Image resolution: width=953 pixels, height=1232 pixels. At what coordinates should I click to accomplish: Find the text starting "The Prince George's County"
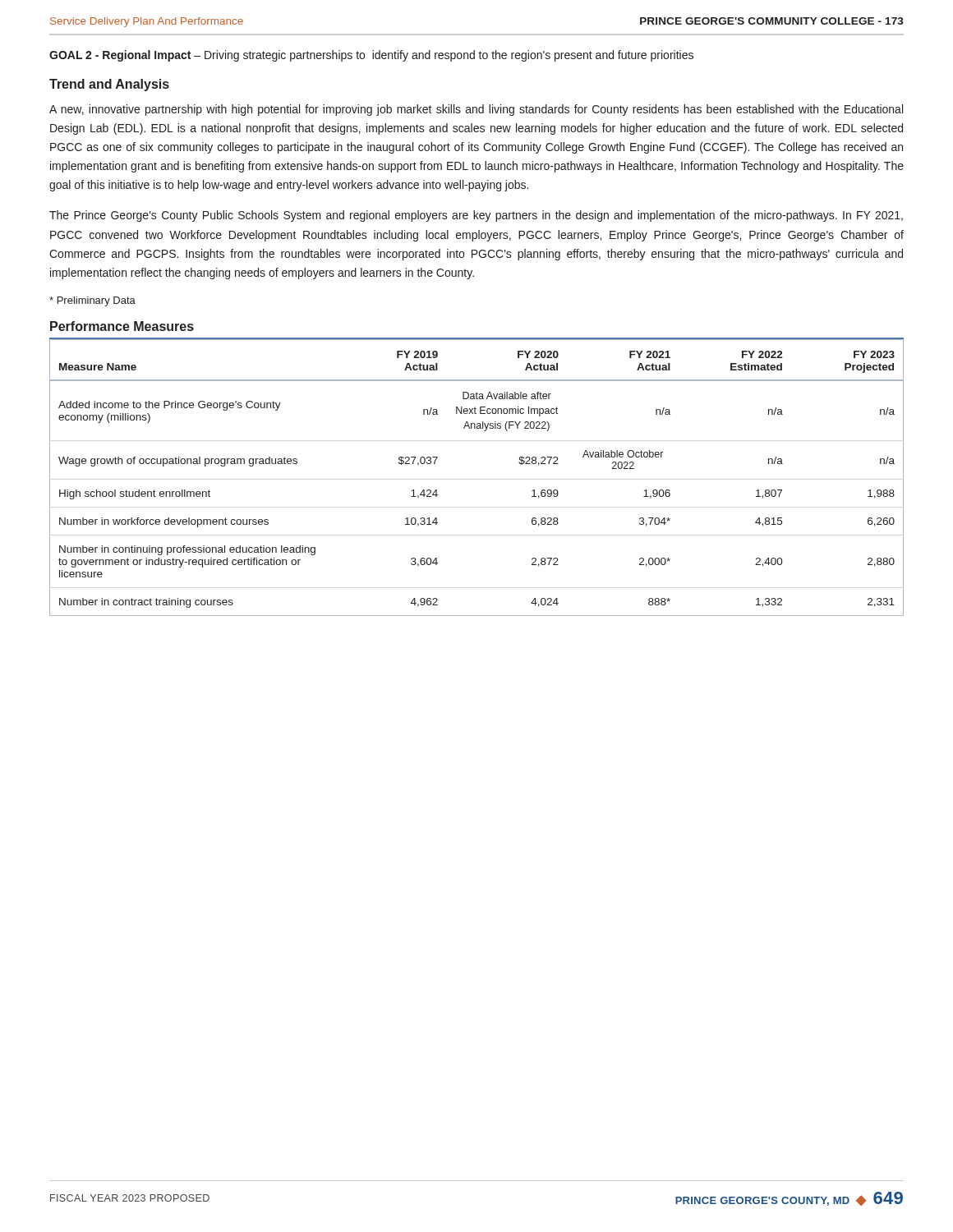pos(476,244)
